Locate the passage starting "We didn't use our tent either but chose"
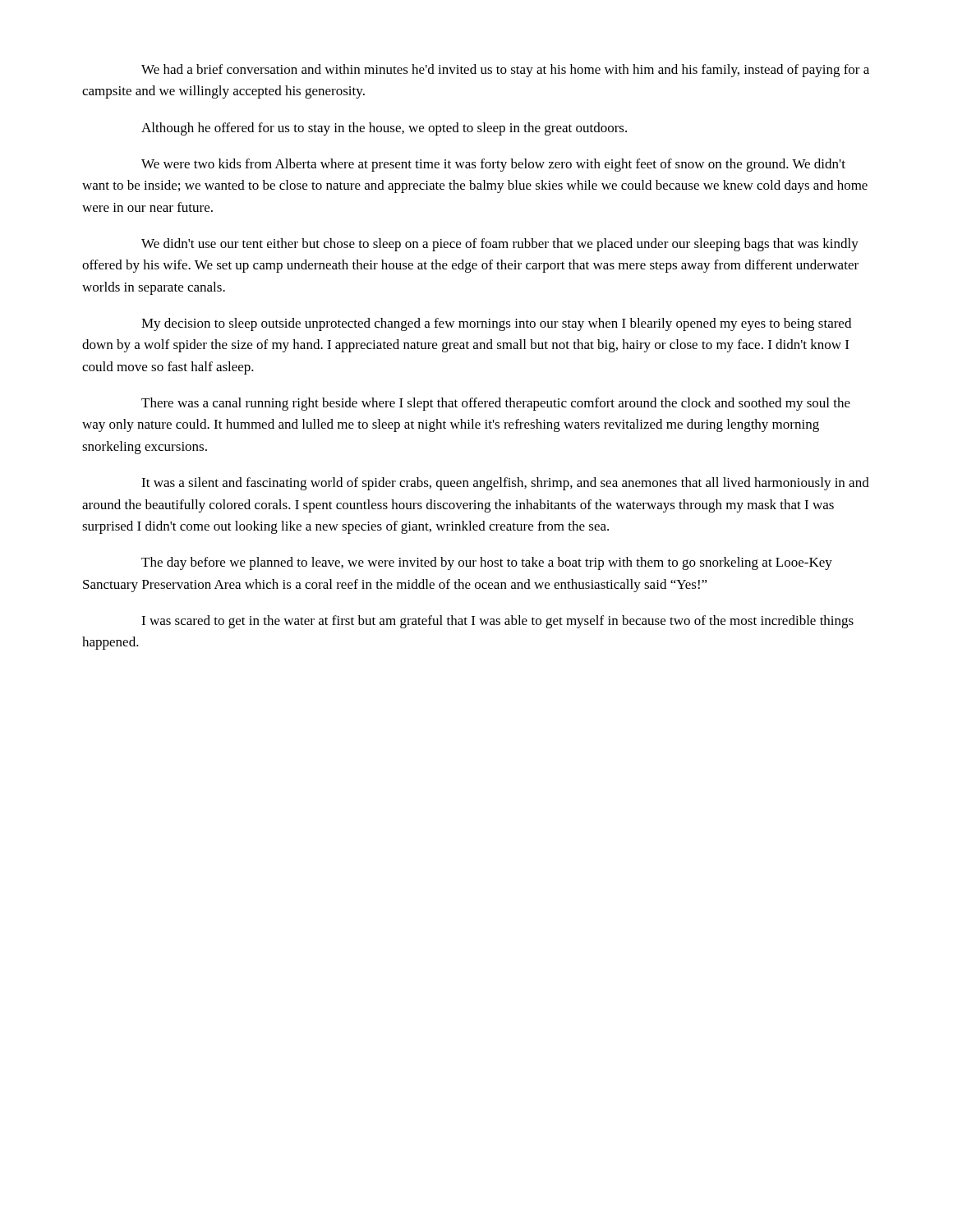This screenshot has width=953, height=1232. (476, 266)
